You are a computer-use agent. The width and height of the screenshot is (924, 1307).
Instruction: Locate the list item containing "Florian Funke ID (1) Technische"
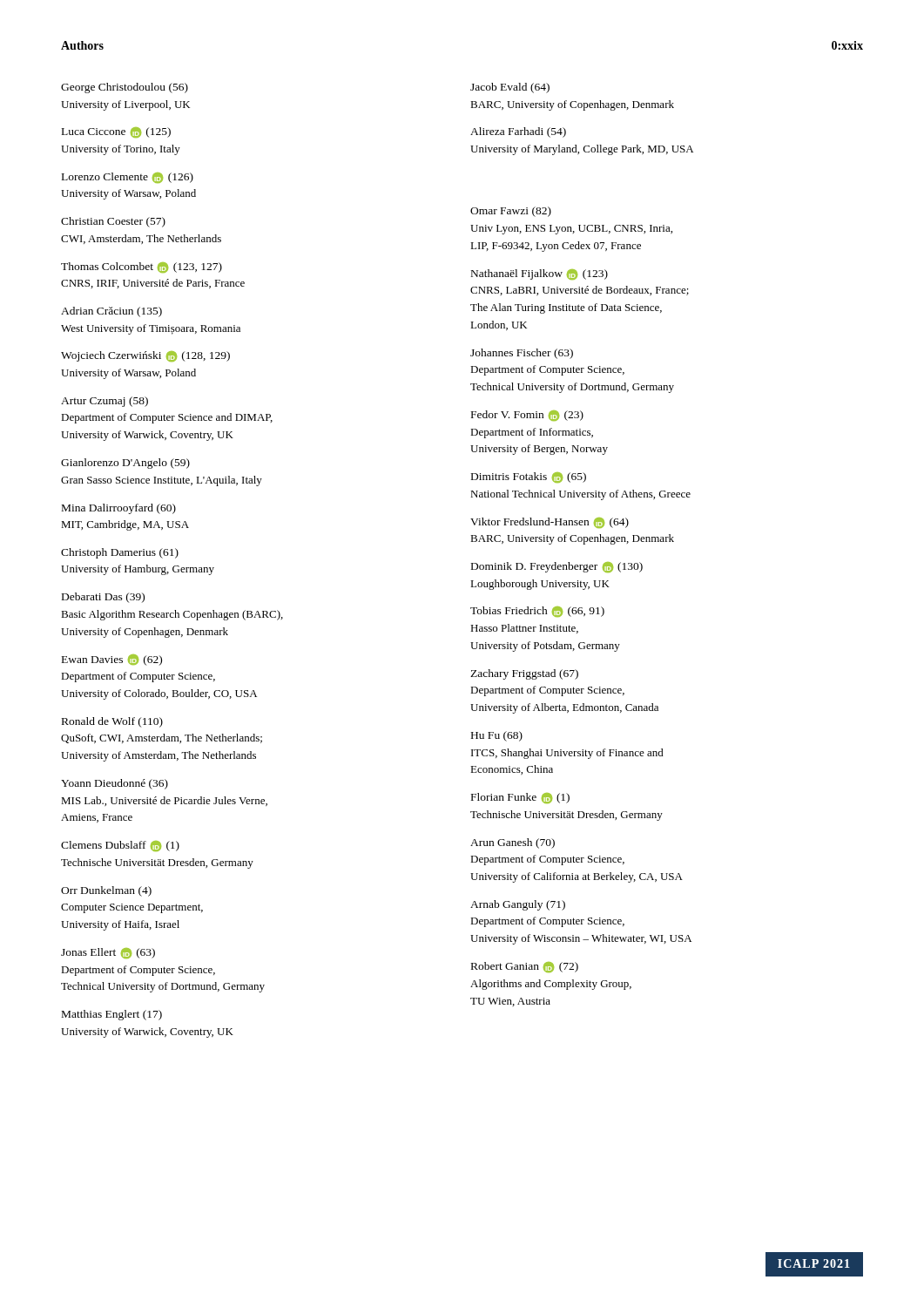(x=566, y=806)
